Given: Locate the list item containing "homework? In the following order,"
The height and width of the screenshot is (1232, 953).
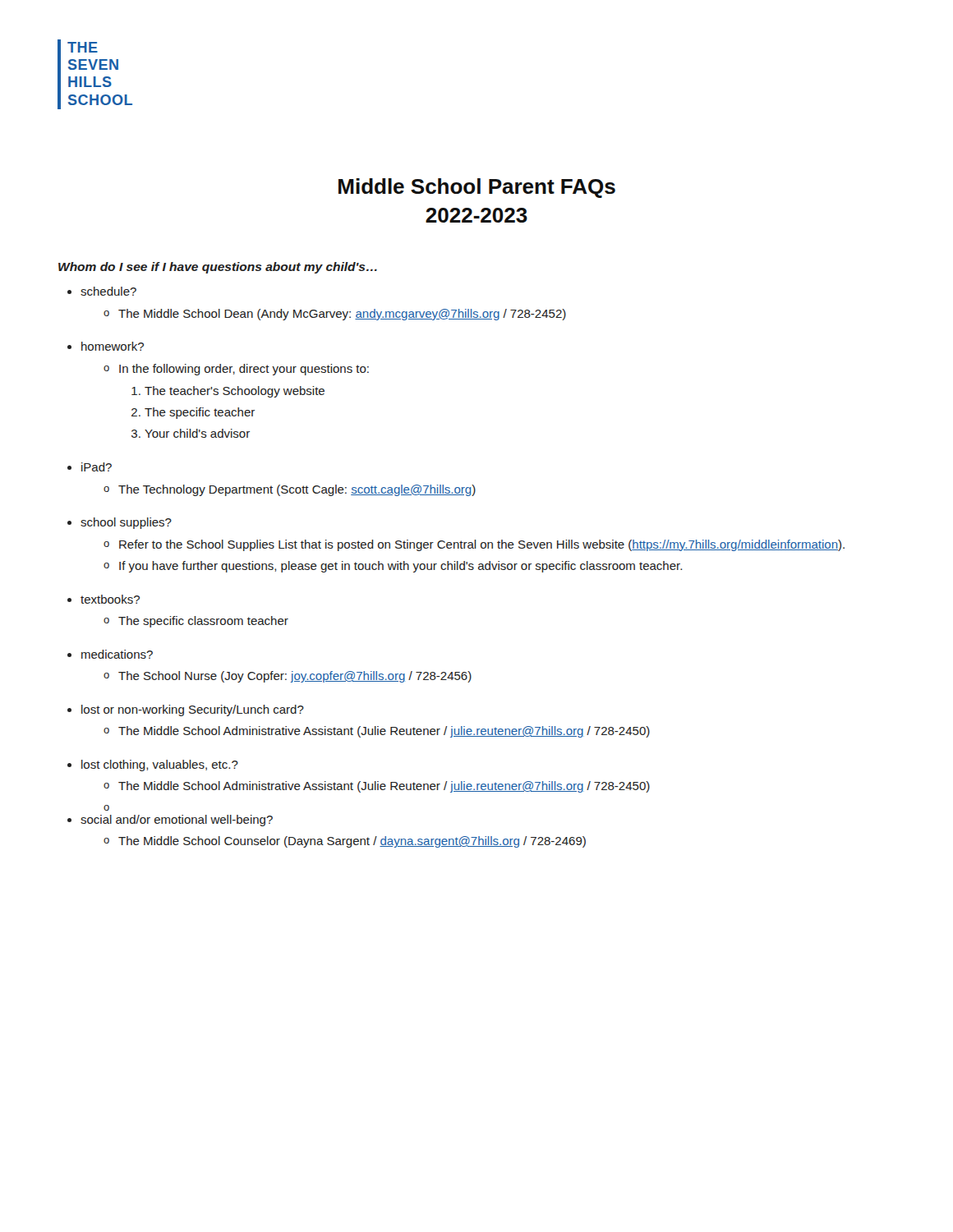Looking at the screenshot, I should click(x=113, y=346).
